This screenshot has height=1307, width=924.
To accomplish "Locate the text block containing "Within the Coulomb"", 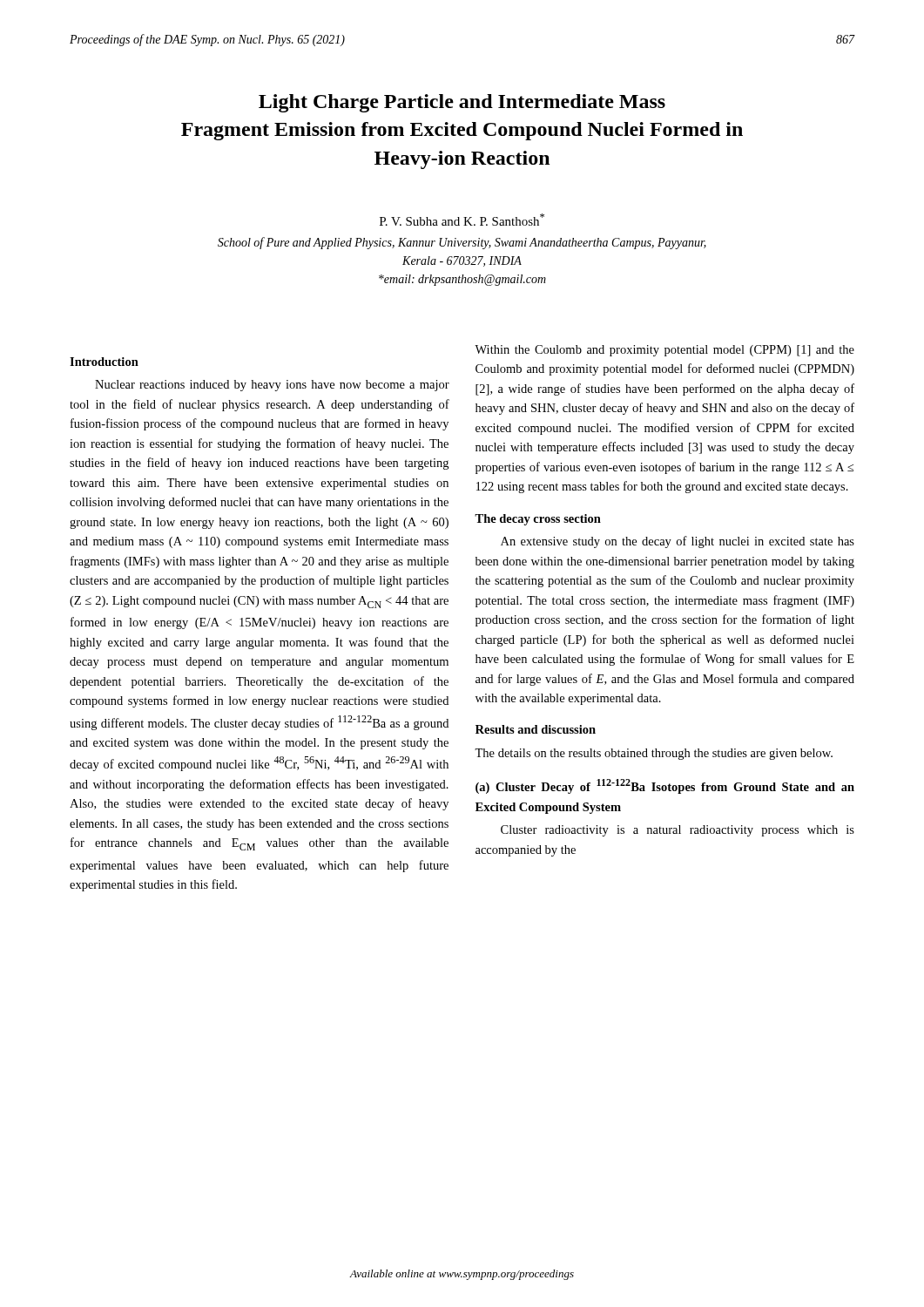I will pos(665,418).
